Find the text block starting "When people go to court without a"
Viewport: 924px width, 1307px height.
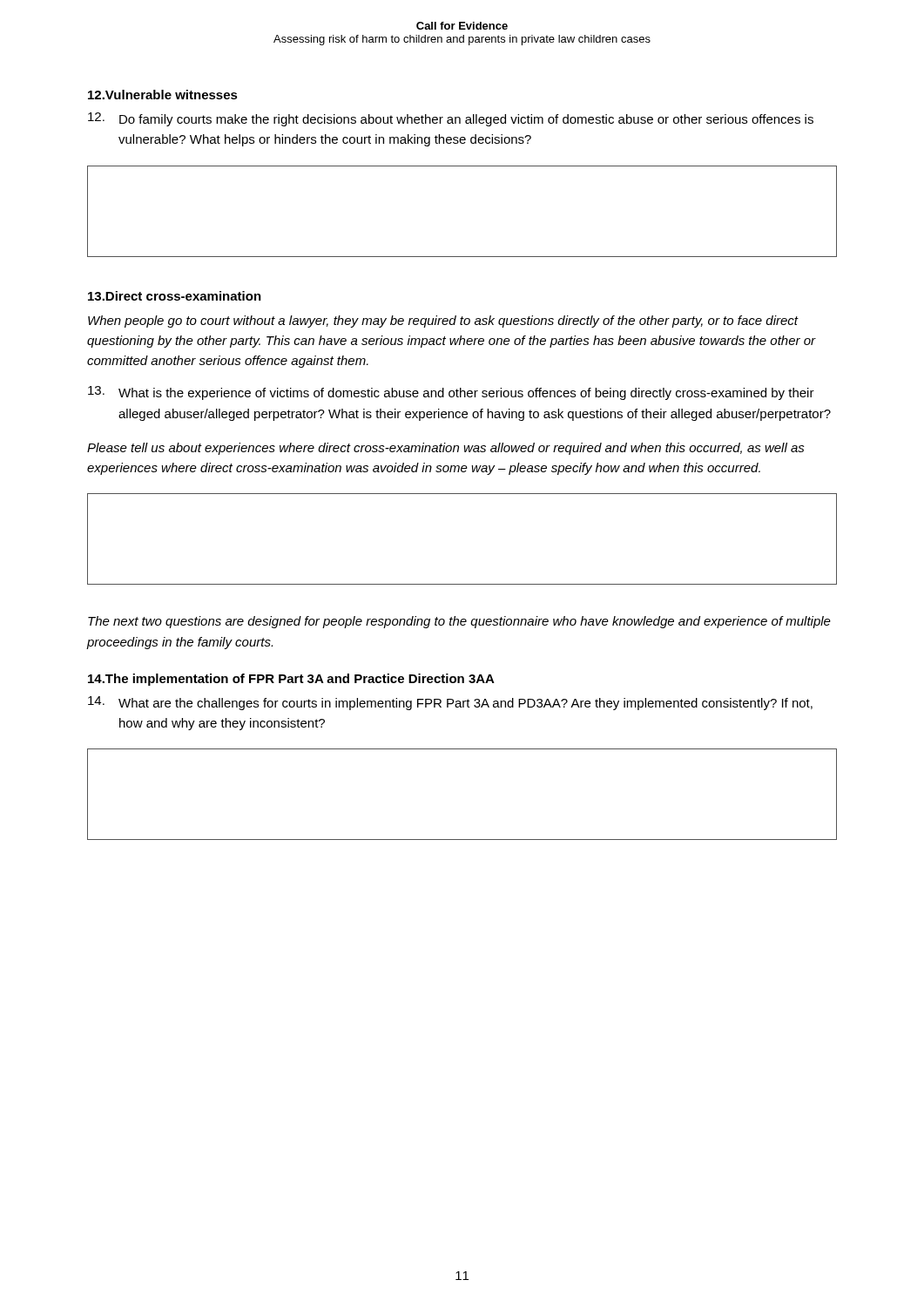tap(451, 340)
